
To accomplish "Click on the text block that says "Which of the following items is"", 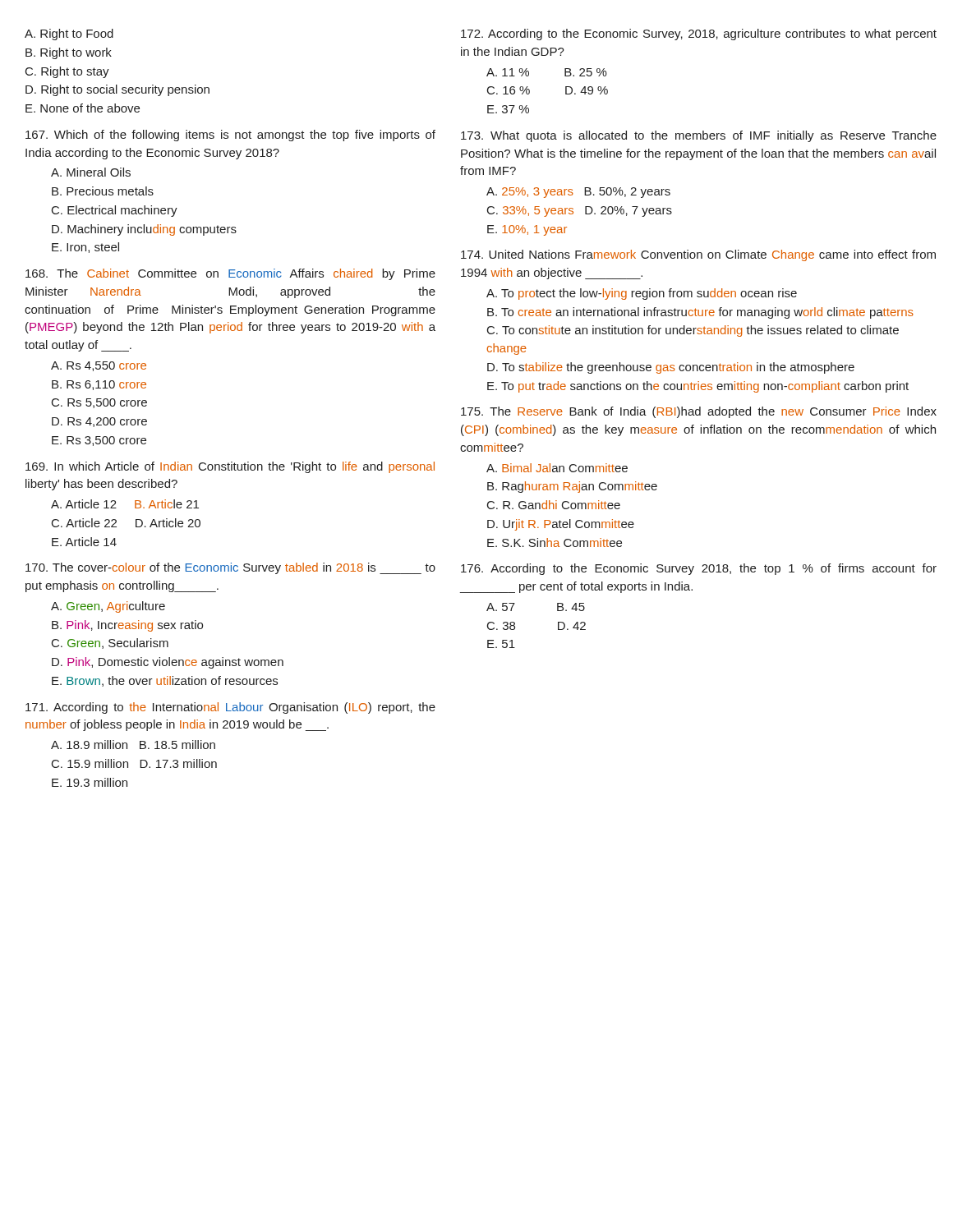I will tap(230, 136).
